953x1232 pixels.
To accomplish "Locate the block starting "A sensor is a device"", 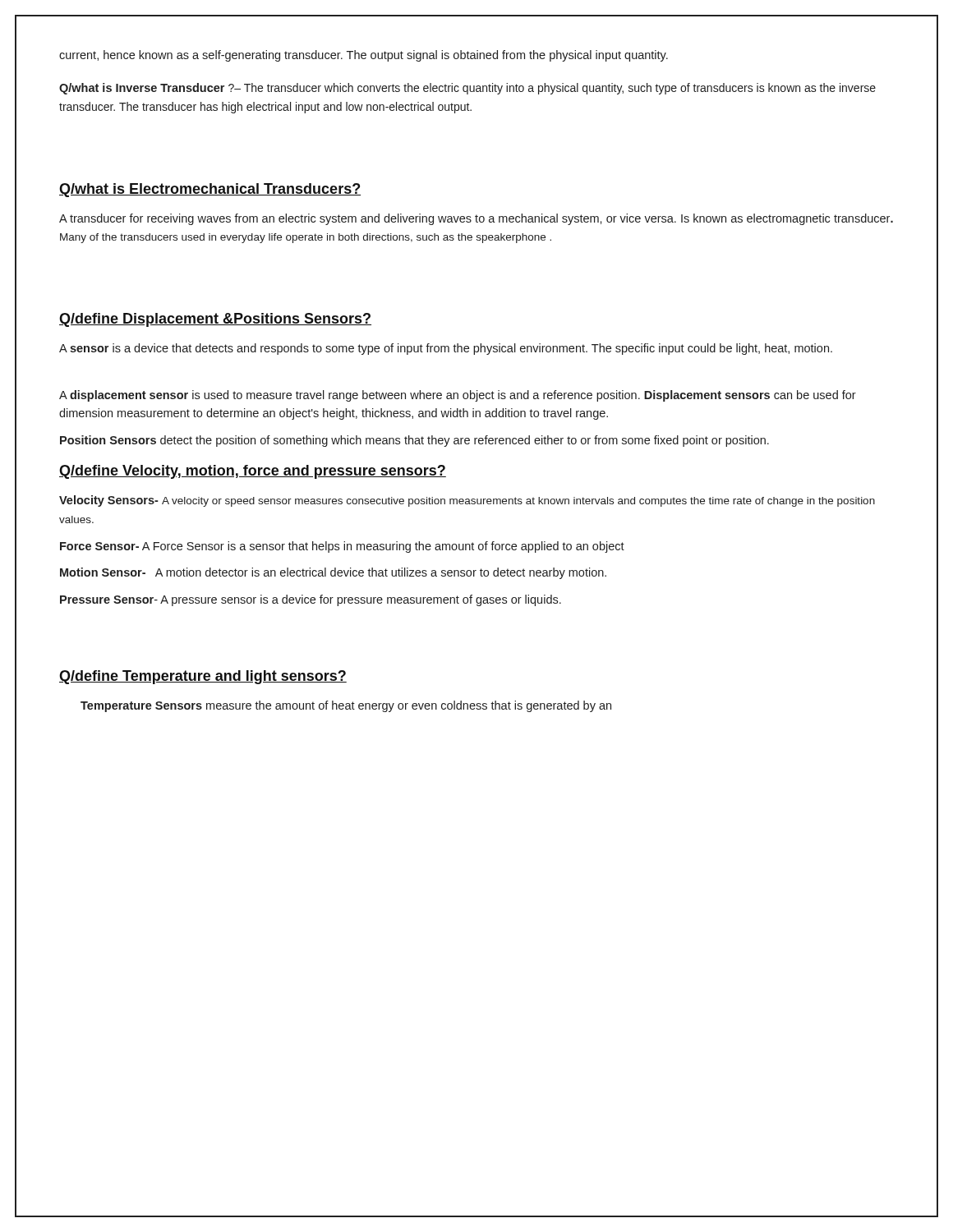I will click(446, 348).
